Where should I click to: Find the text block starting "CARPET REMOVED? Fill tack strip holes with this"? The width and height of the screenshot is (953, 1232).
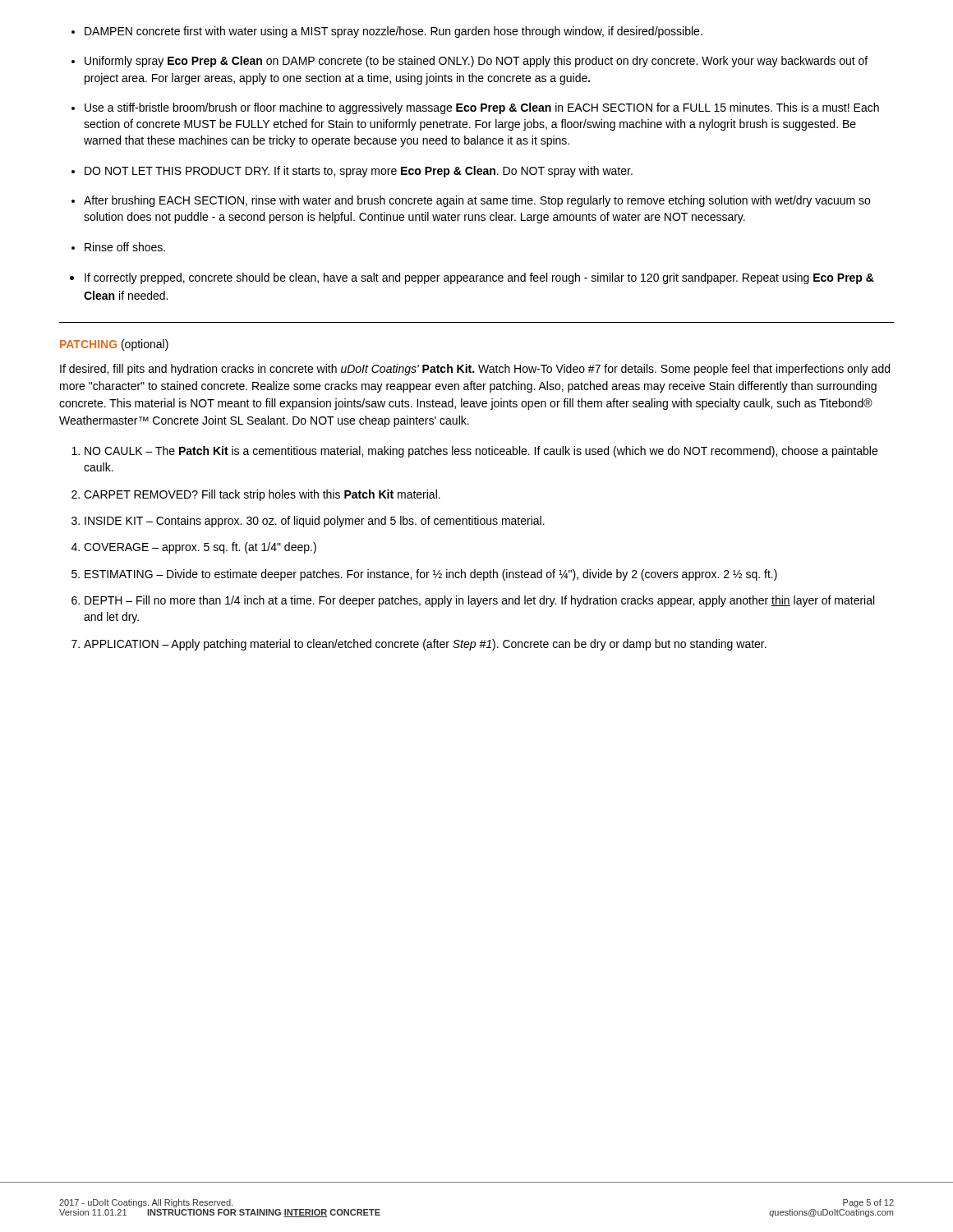point(262,495)
